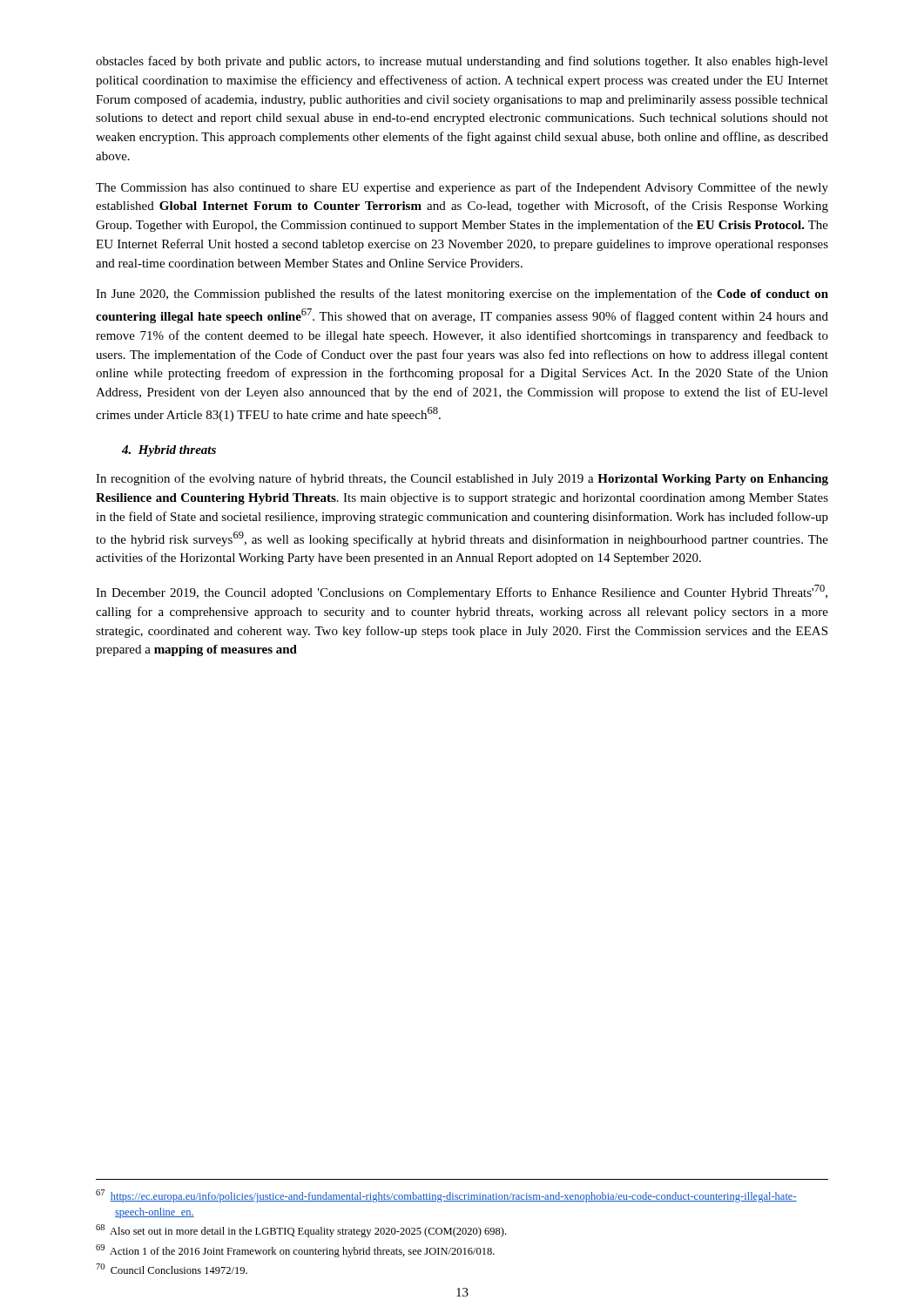This screenshot has height=1307, width=924.
Task: Locate the text block that reads "In recognition of the evolving nature of hybrid"
Action: (462, 519)
